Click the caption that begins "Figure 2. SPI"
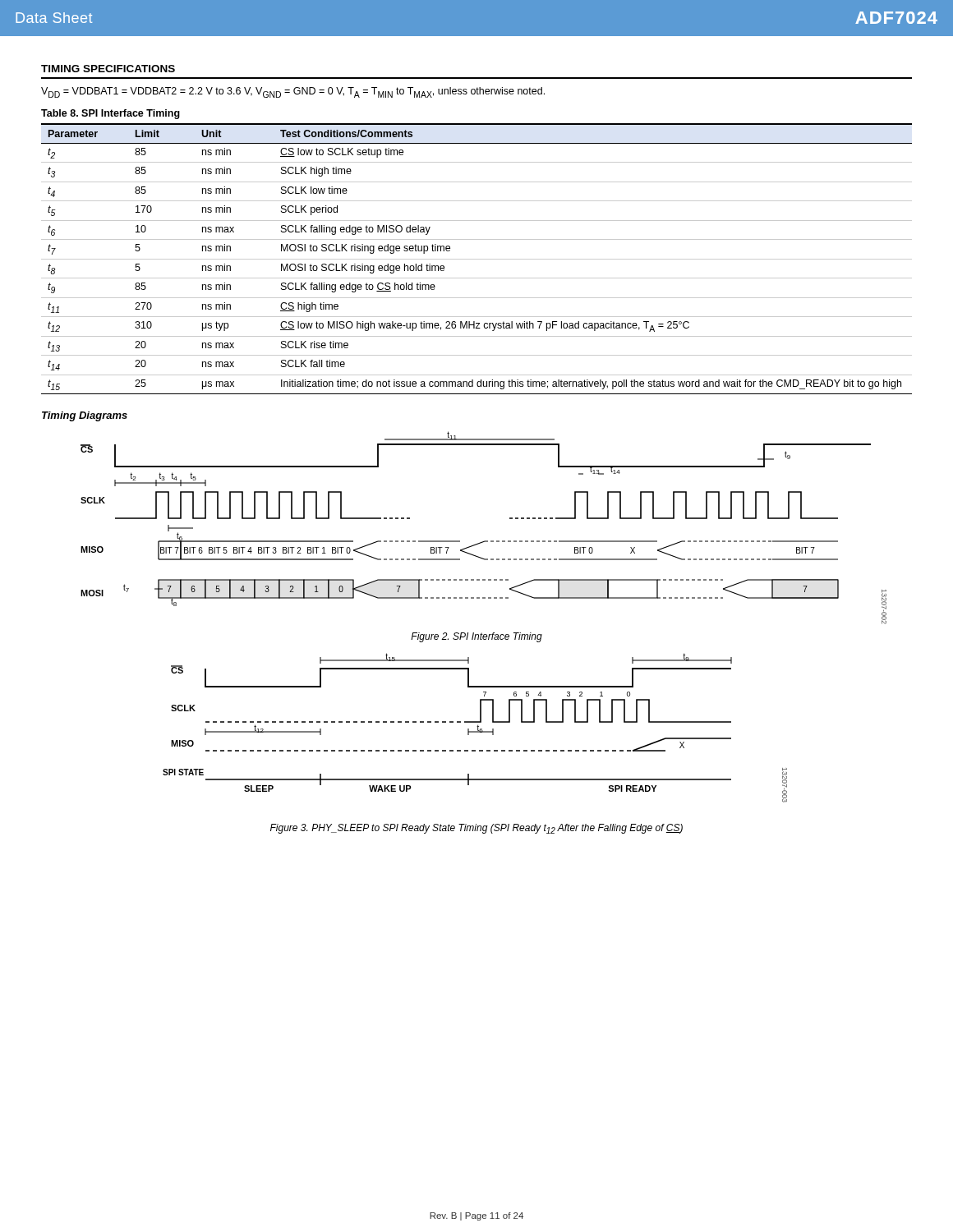The width and height of the screenshot is (953, 1232). 476,637
